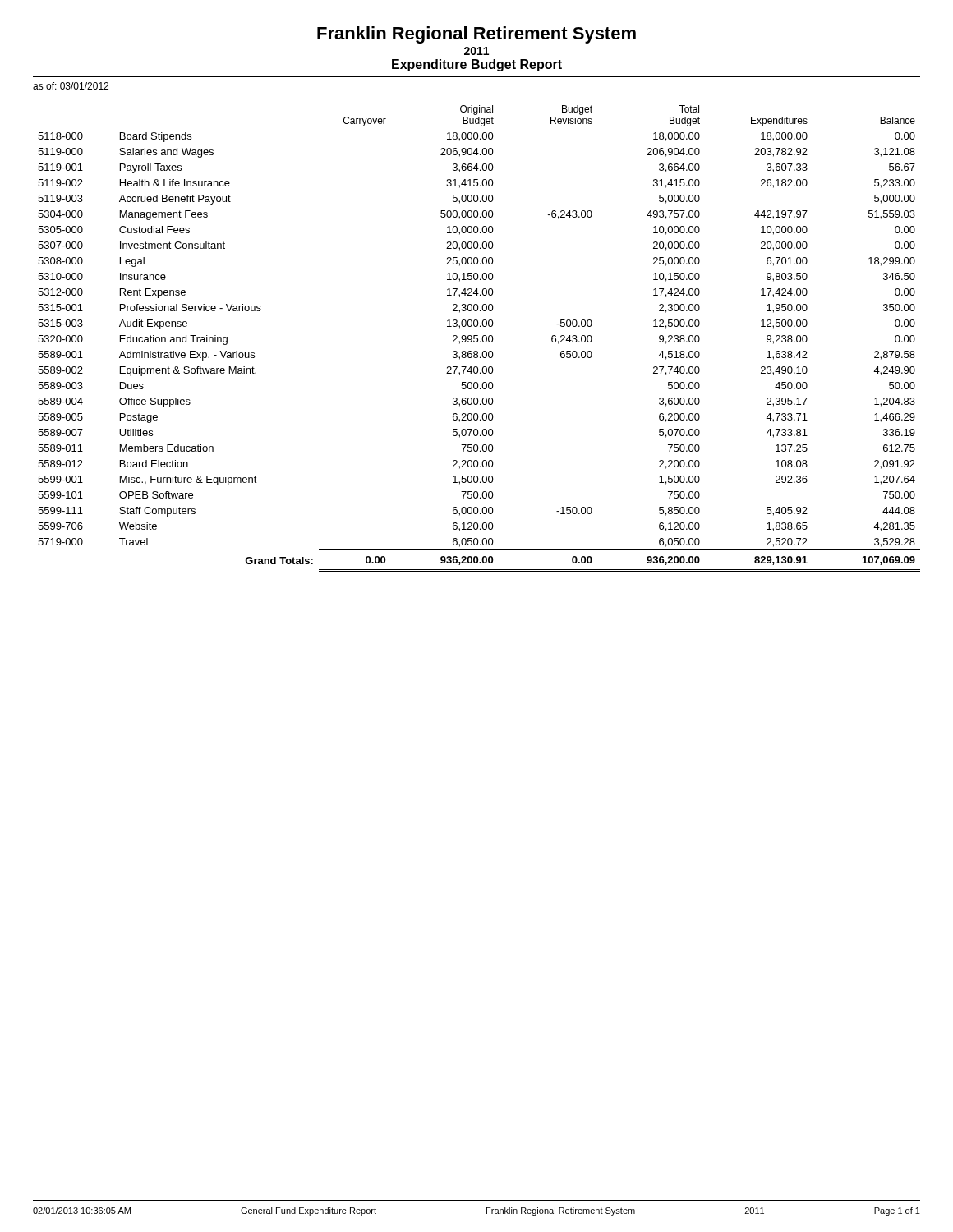The height and width of the screenshot is (1232, 953).
Task: Select the title with the text "Franklin Regional Retirement System 2011 Expenditure"
Action: 476,48
